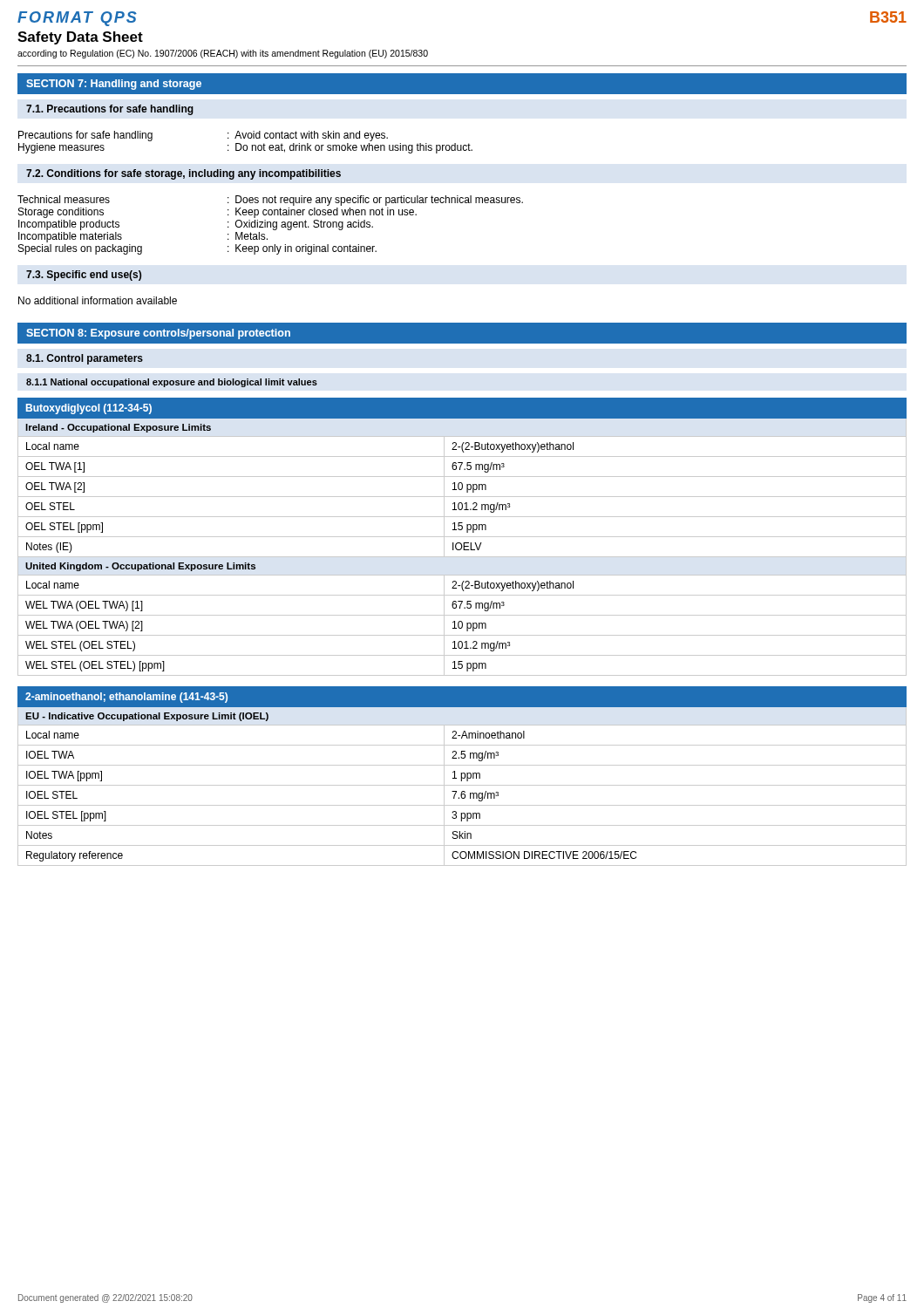This screenshot has height=1308, width=924.
Task: Click on the element starting "8.1.1 National occupational exposure and biological limit values"
Action: (x=172, y=382)
